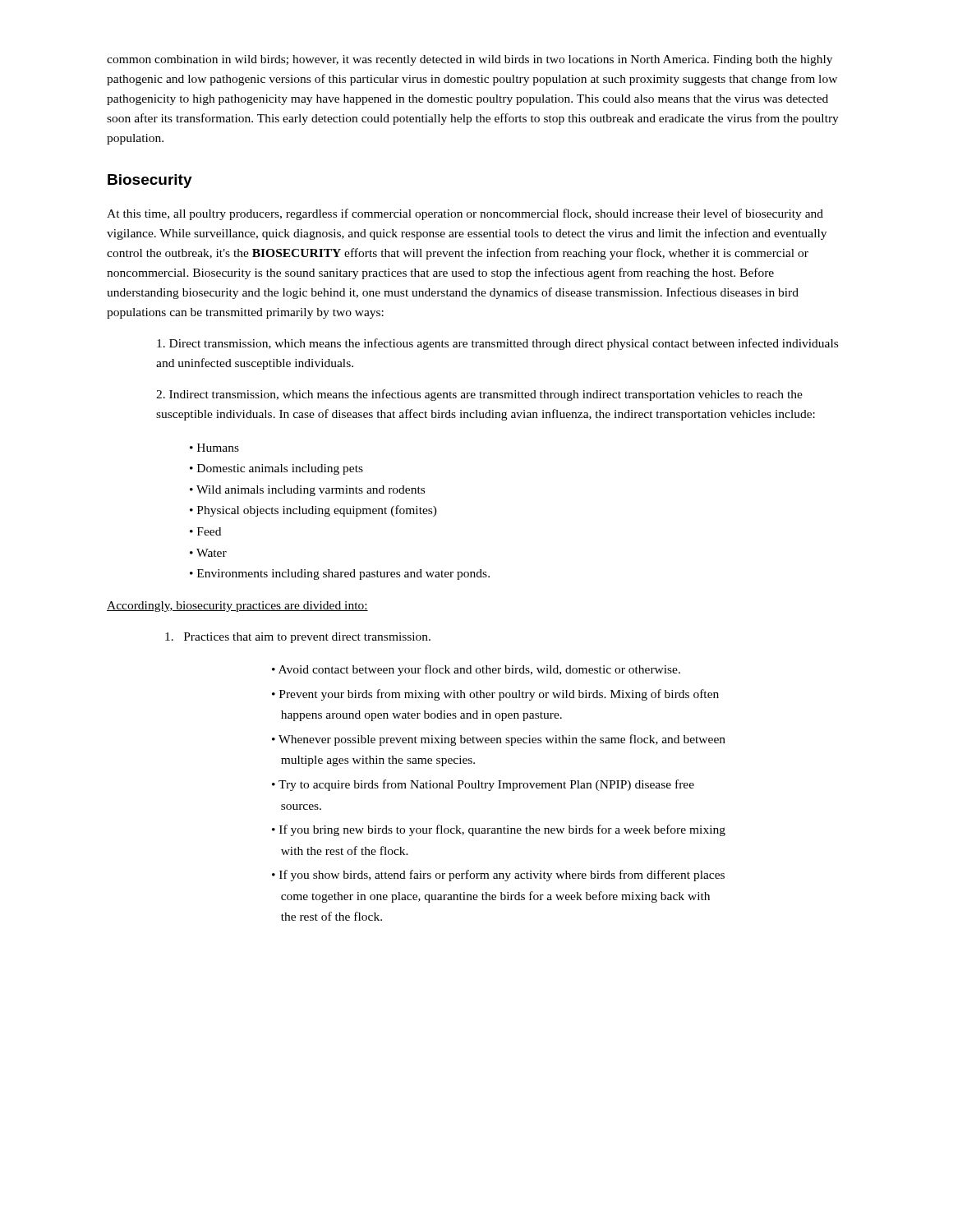
Task: Locate the block starting "Avoid contact between"
Action: [x=480, y=669]
